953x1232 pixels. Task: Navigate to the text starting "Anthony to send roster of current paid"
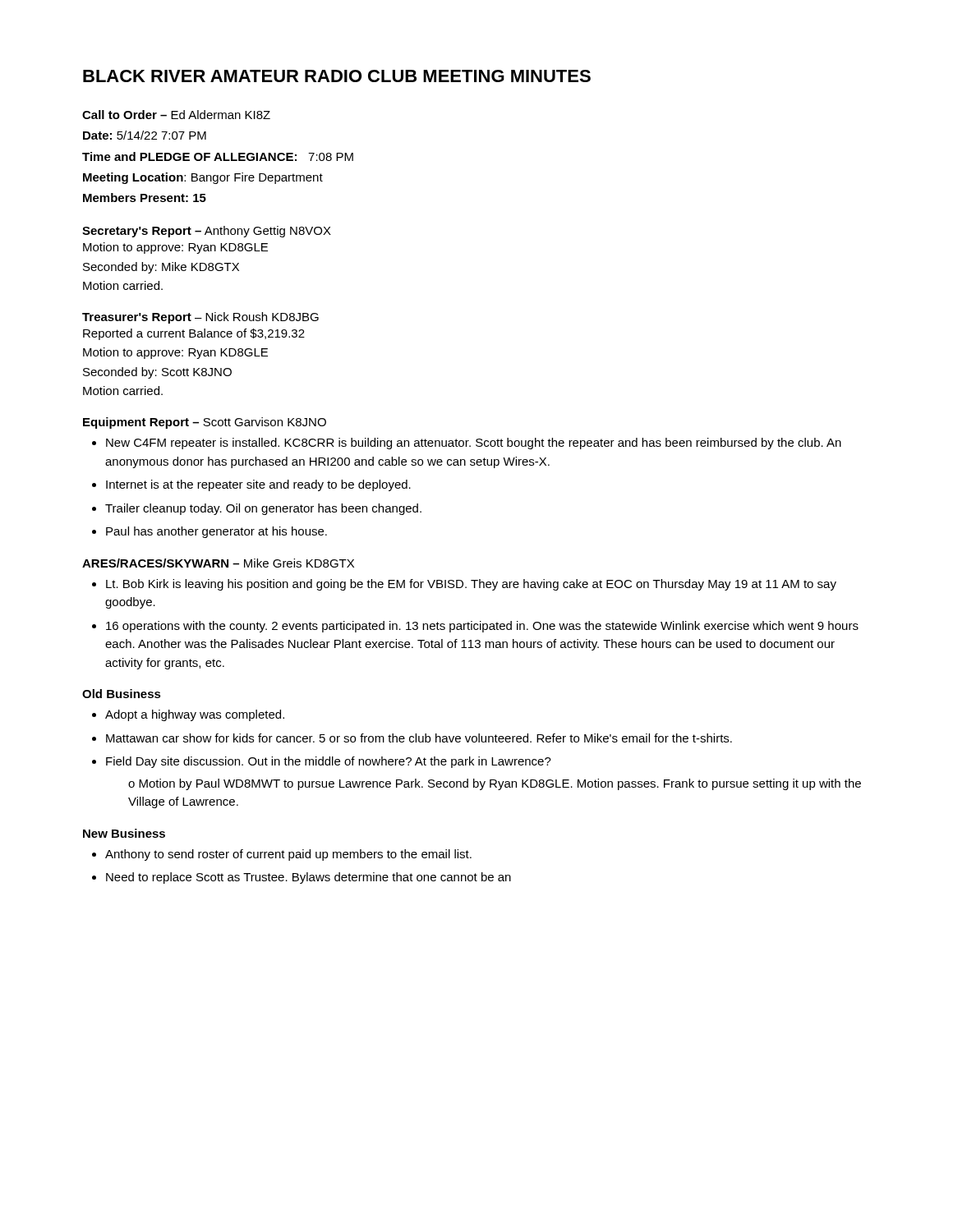click(289, 853)
